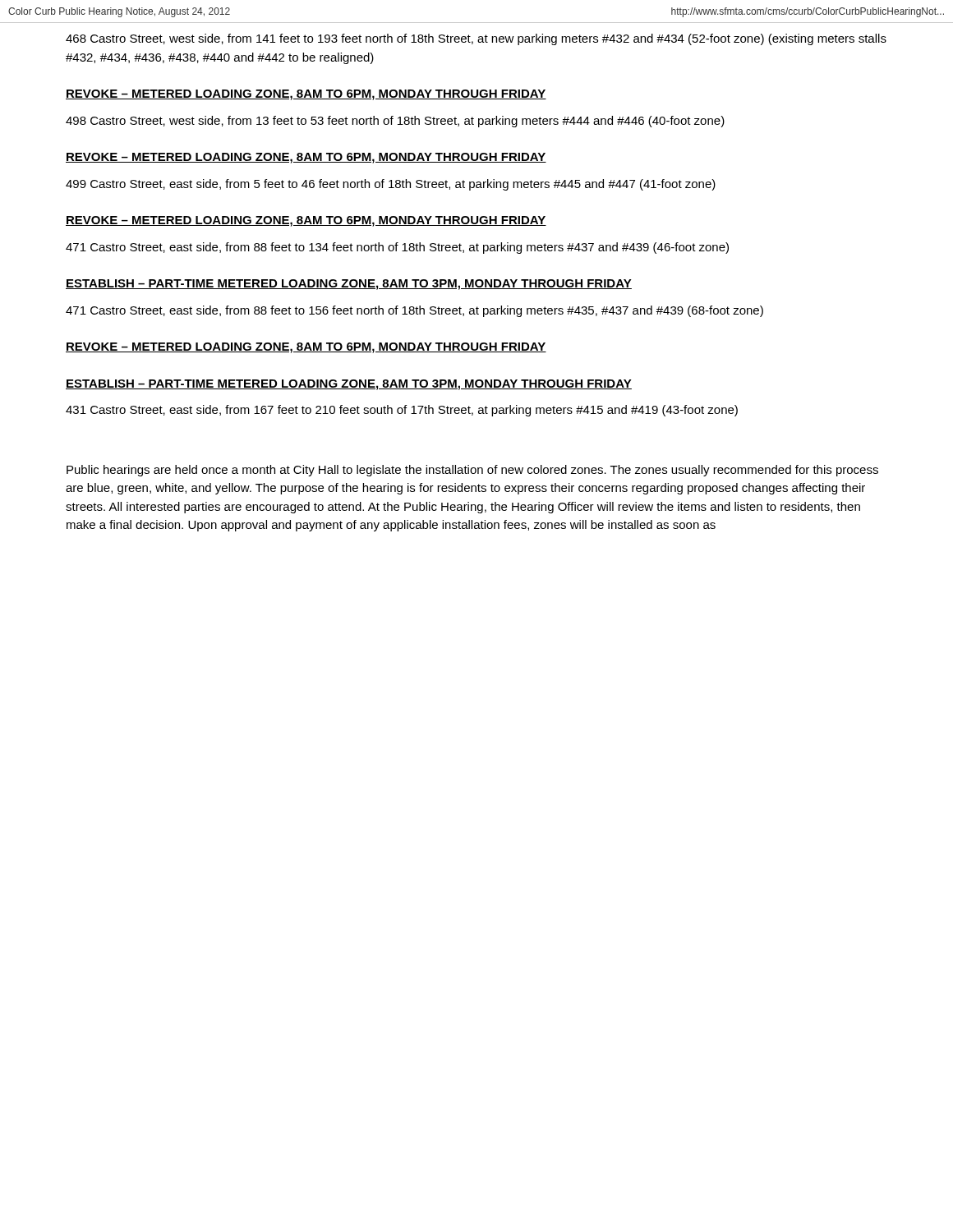
Task: Point to the block beginning "431 Castro Street,"
Action: point(402,409)
